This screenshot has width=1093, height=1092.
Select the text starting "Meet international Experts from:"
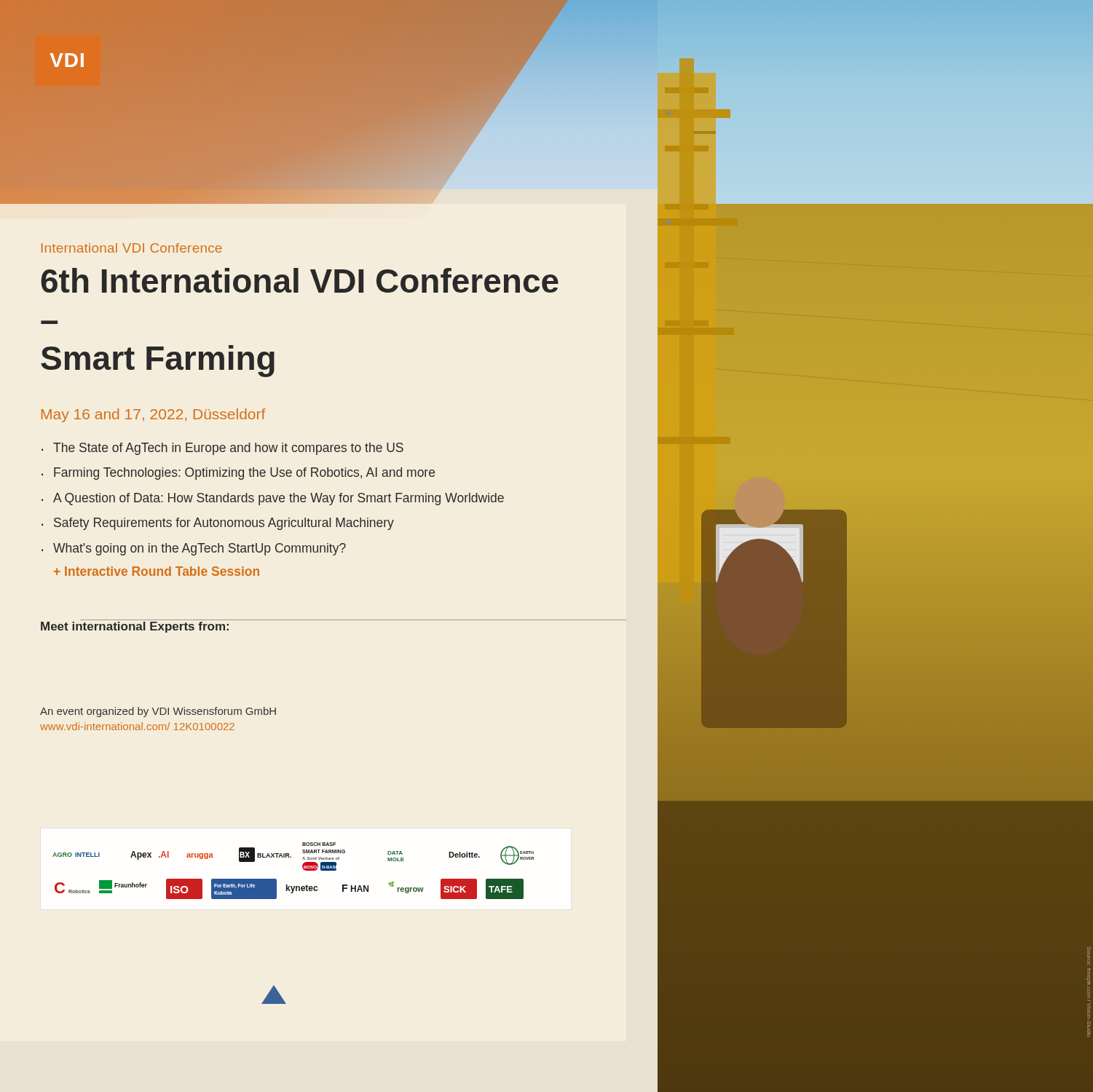tap(135, 627)
